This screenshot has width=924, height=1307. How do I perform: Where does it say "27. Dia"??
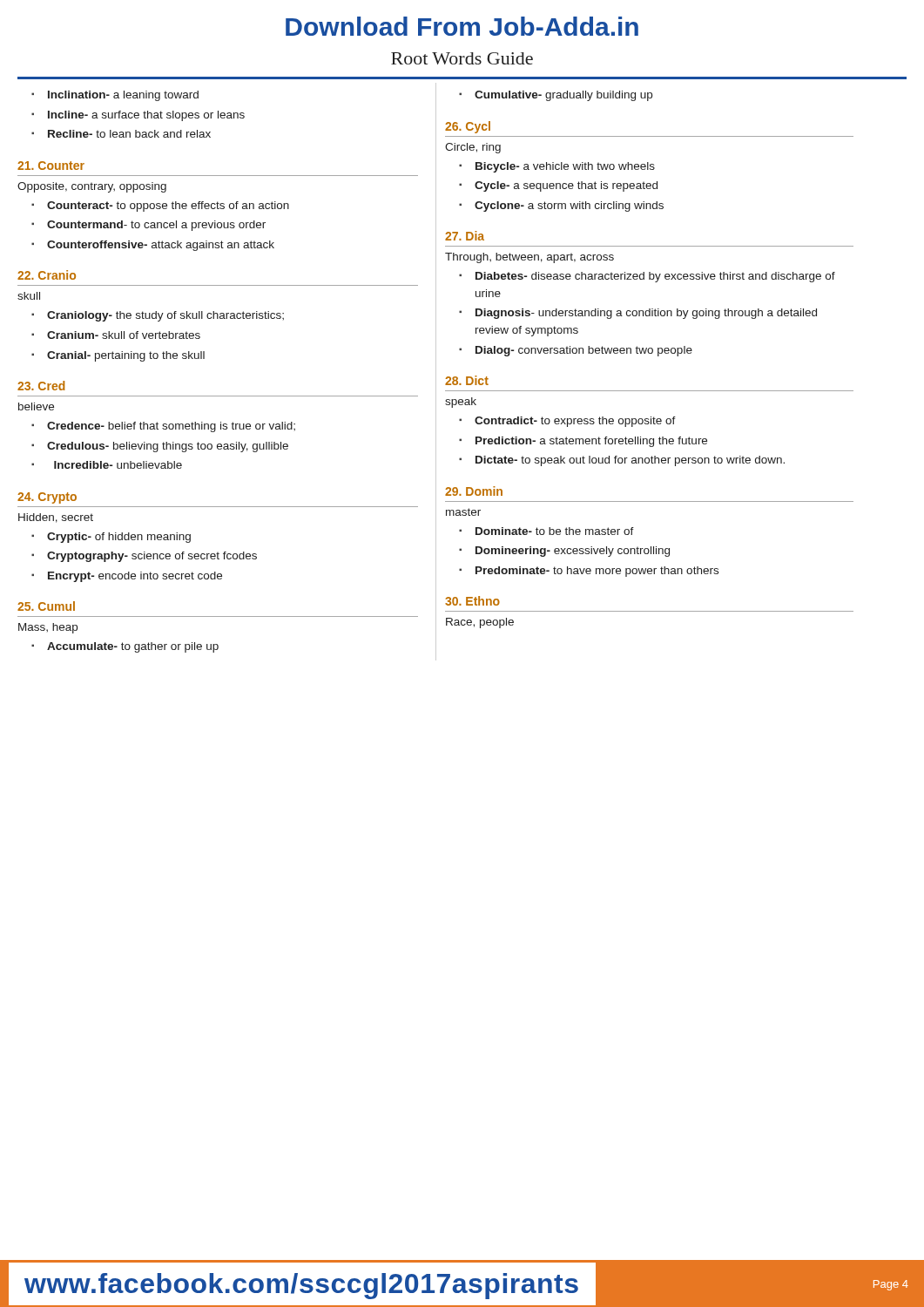point(465,236)
